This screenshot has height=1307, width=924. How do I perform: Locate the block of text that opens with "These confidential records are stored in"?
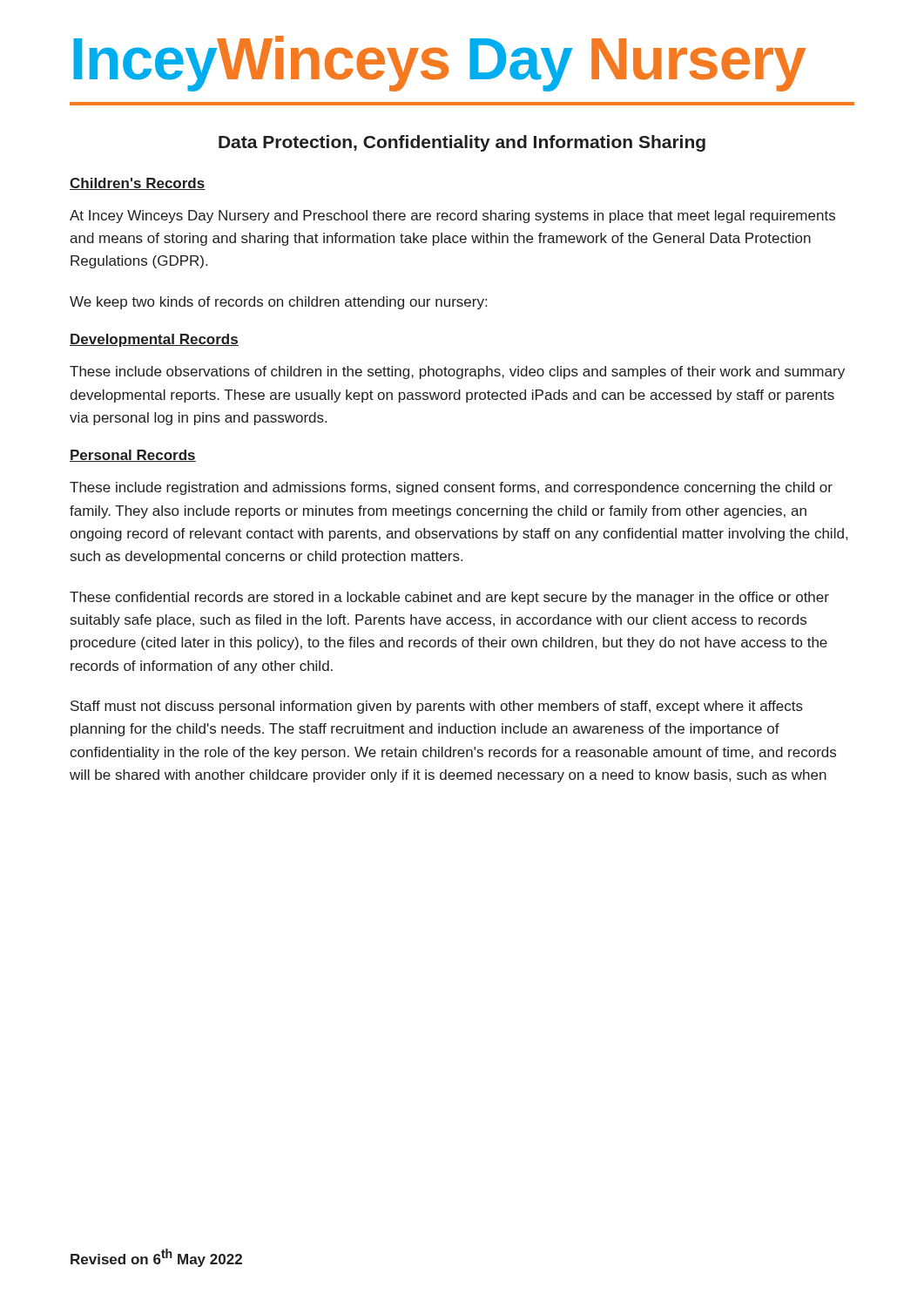coord(462,632)
